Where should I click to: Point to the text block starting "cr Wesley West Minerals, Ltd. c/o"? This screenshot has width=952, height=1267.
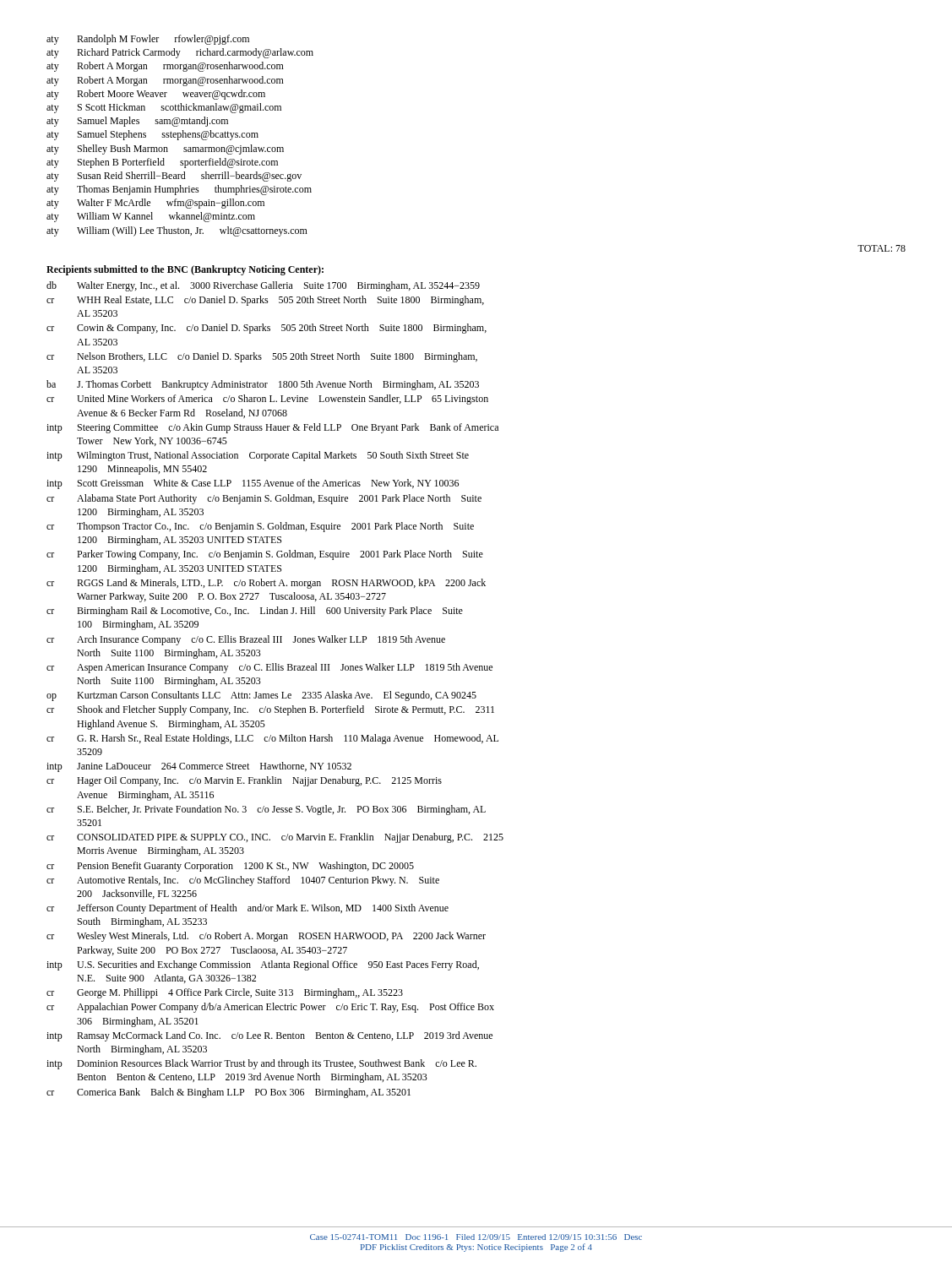click(x=476, y=943)
